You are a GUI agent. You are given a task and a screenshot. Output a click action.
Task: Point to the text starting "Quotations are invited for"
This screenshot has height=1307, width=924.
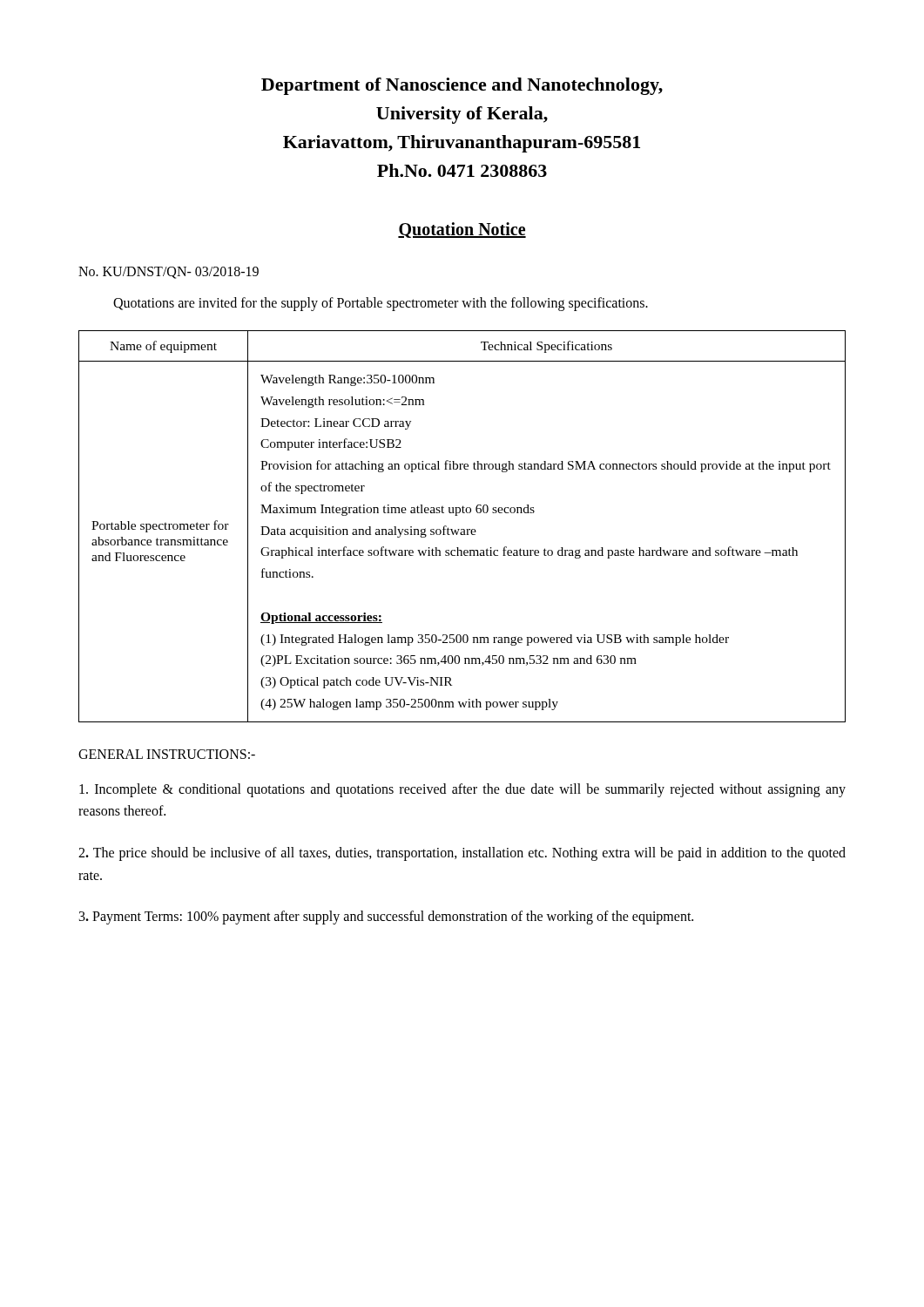381,303
